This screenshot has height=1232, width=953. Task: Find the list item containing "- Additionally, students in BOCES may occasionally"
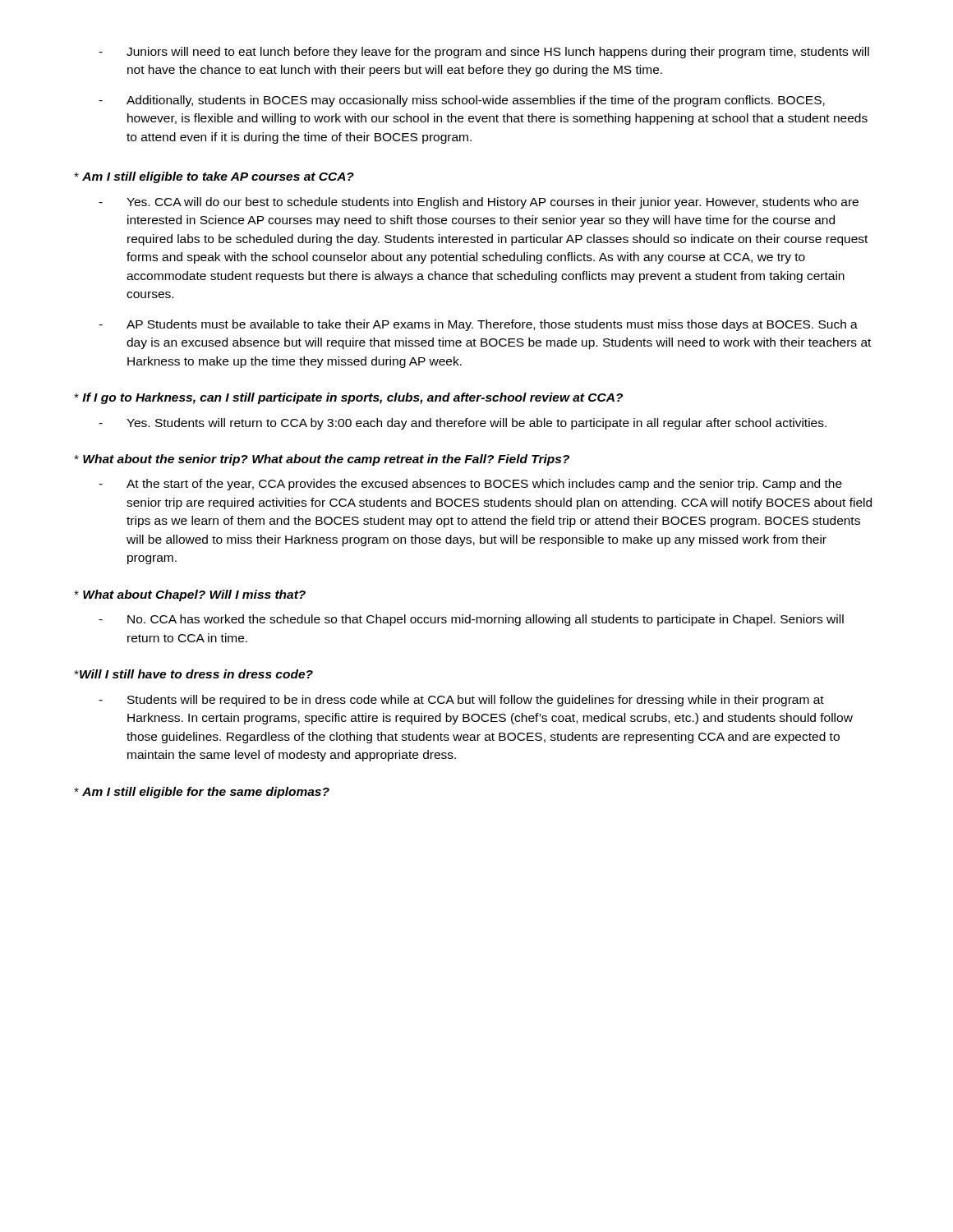[x=476, y=119]
